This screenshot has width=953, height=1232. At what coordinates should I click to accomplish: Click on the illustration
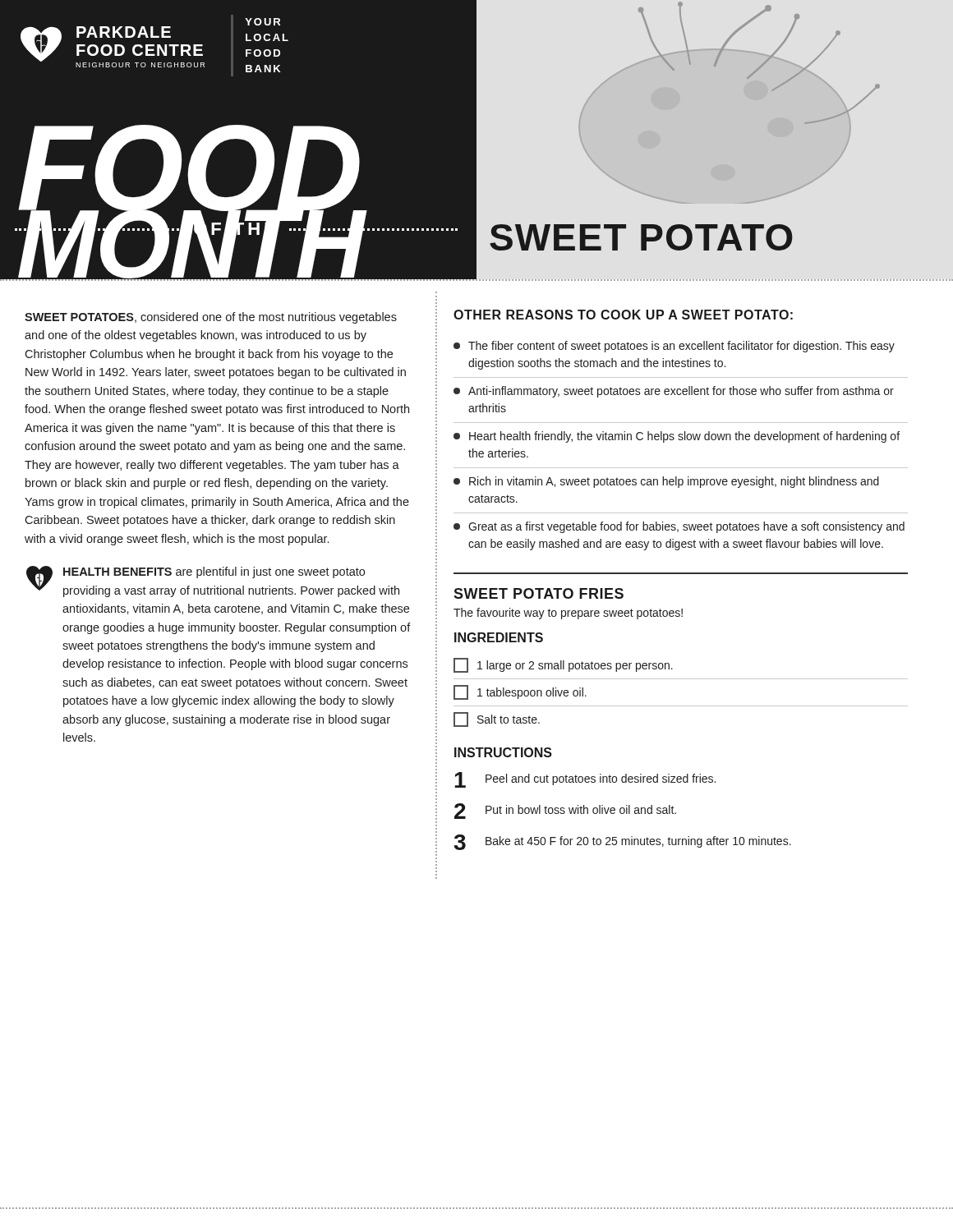point(476,140)
